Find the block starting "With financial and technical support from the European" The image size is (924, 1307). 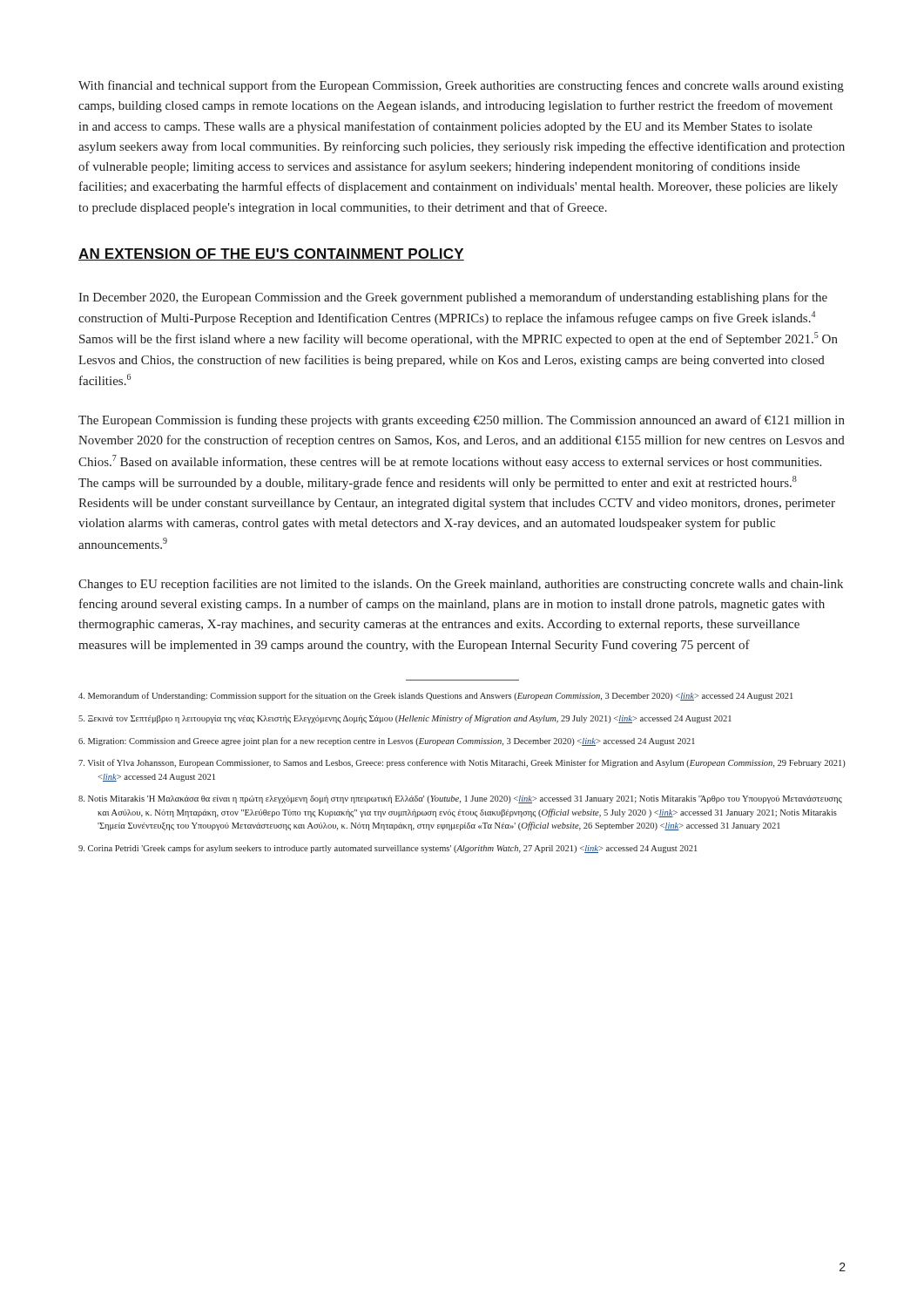point(462,147)
